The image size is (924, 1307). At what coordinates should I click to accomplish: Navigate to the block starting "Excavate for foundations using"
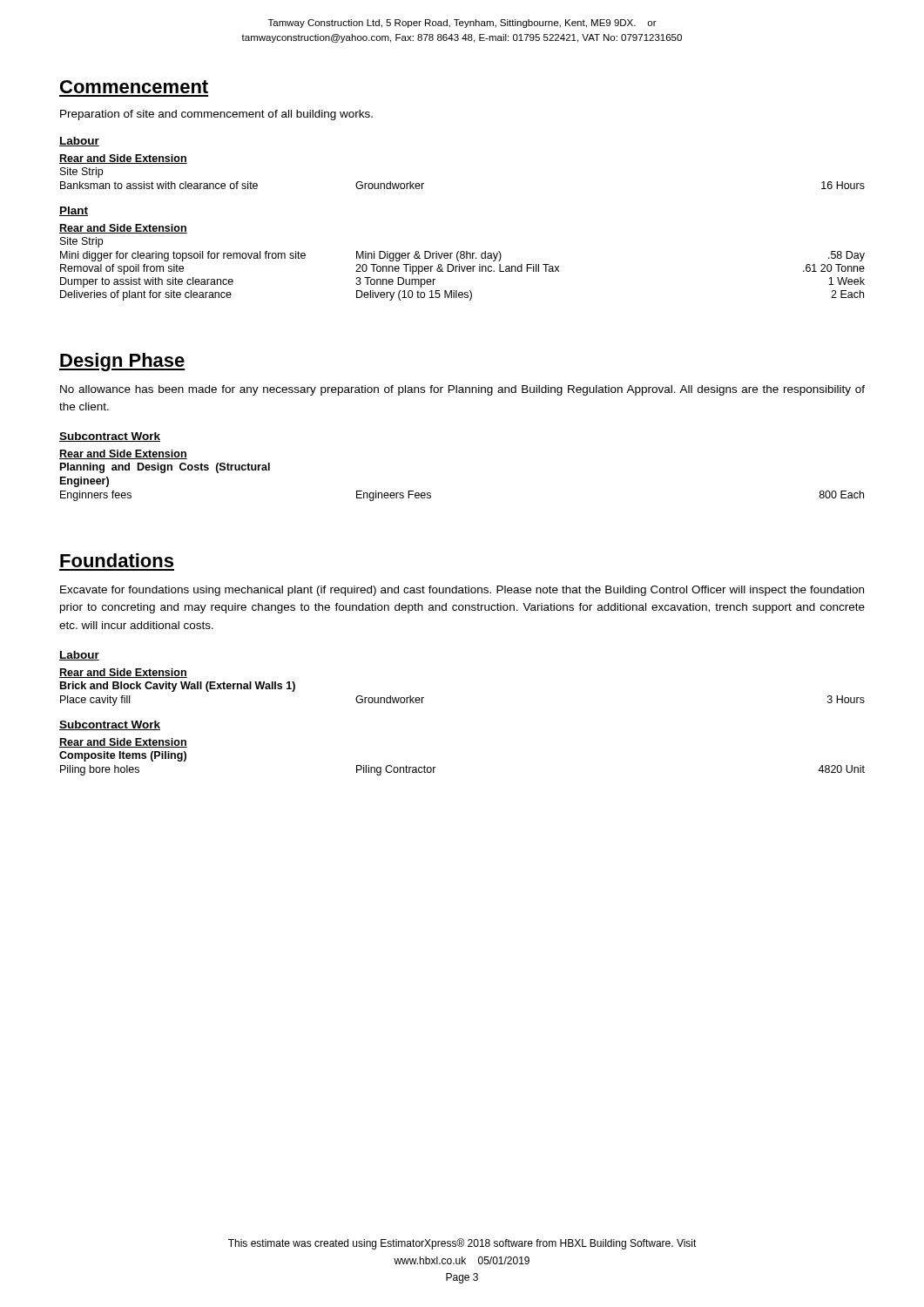coord(462,607)
